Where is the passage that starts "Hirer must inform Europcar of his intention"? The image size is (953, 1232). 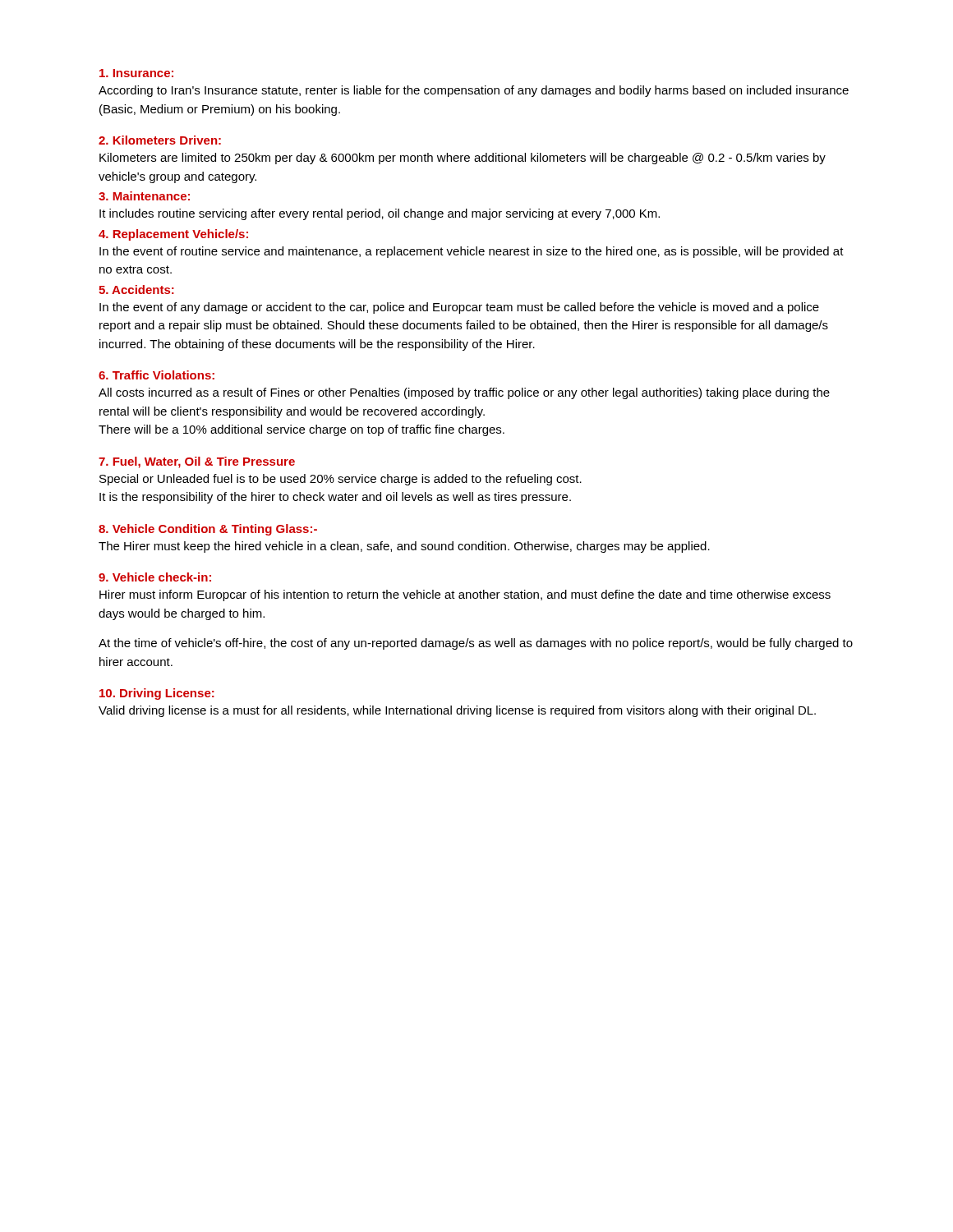point(465,595)
